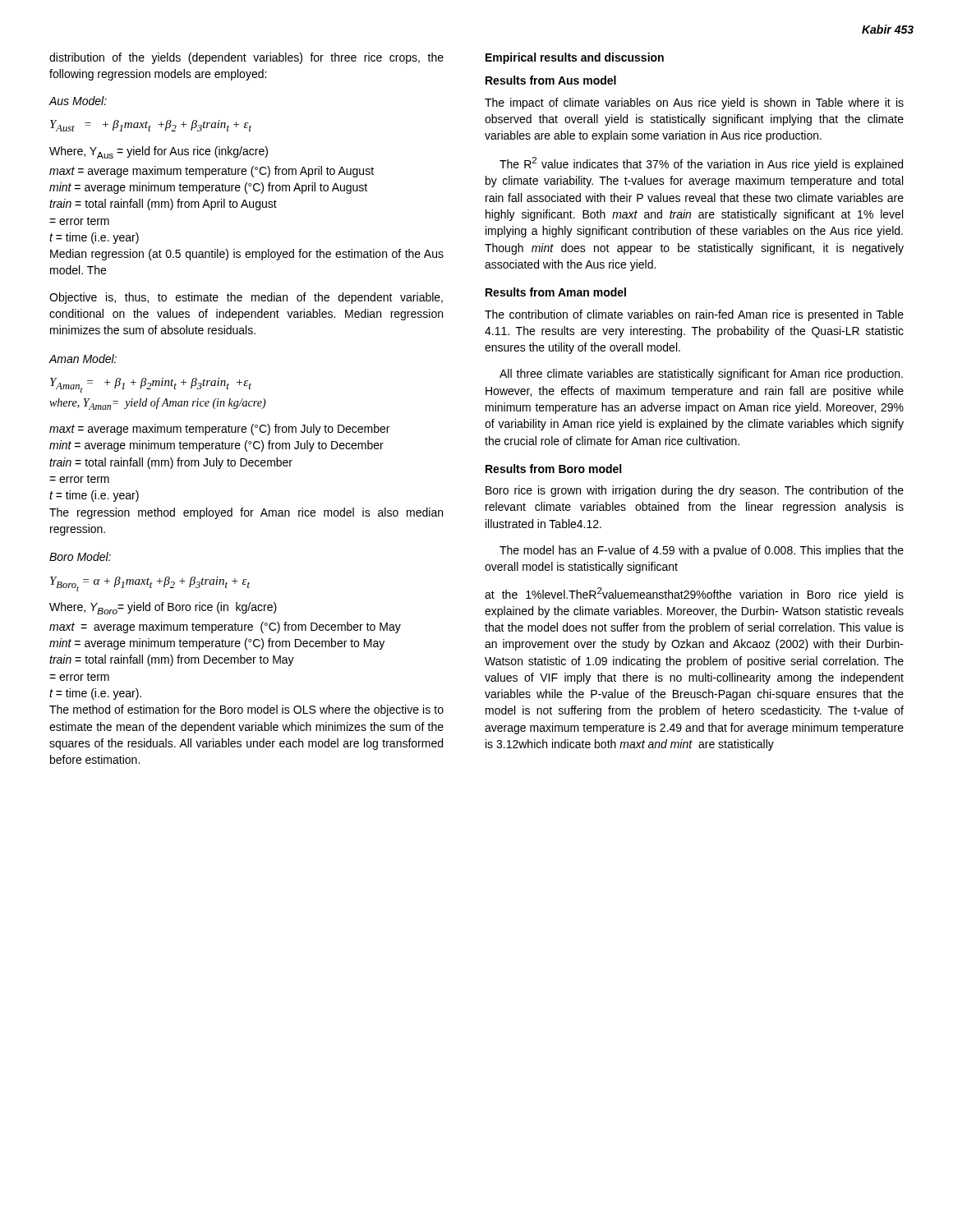Viewport: 953px width, 1232px height.
Task: Locate the block of text that opens with "distribution of the yields (dependent variables)"
Action: [x=246, y=66]
